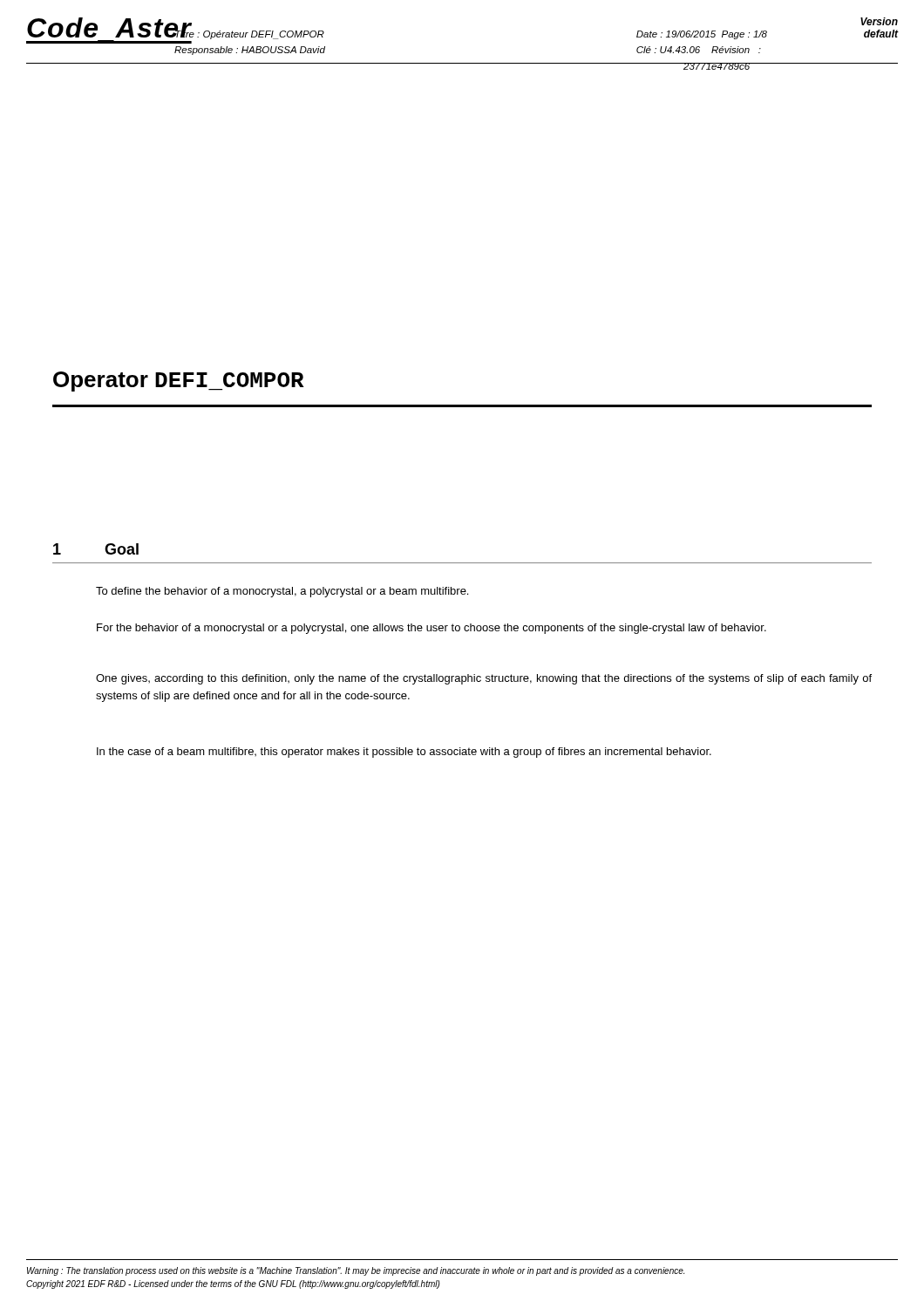Viewport: 924px width, 1308px height.
Task: Click on the text block that reads "To define the behavior"
Action: (x=283, y=591)
